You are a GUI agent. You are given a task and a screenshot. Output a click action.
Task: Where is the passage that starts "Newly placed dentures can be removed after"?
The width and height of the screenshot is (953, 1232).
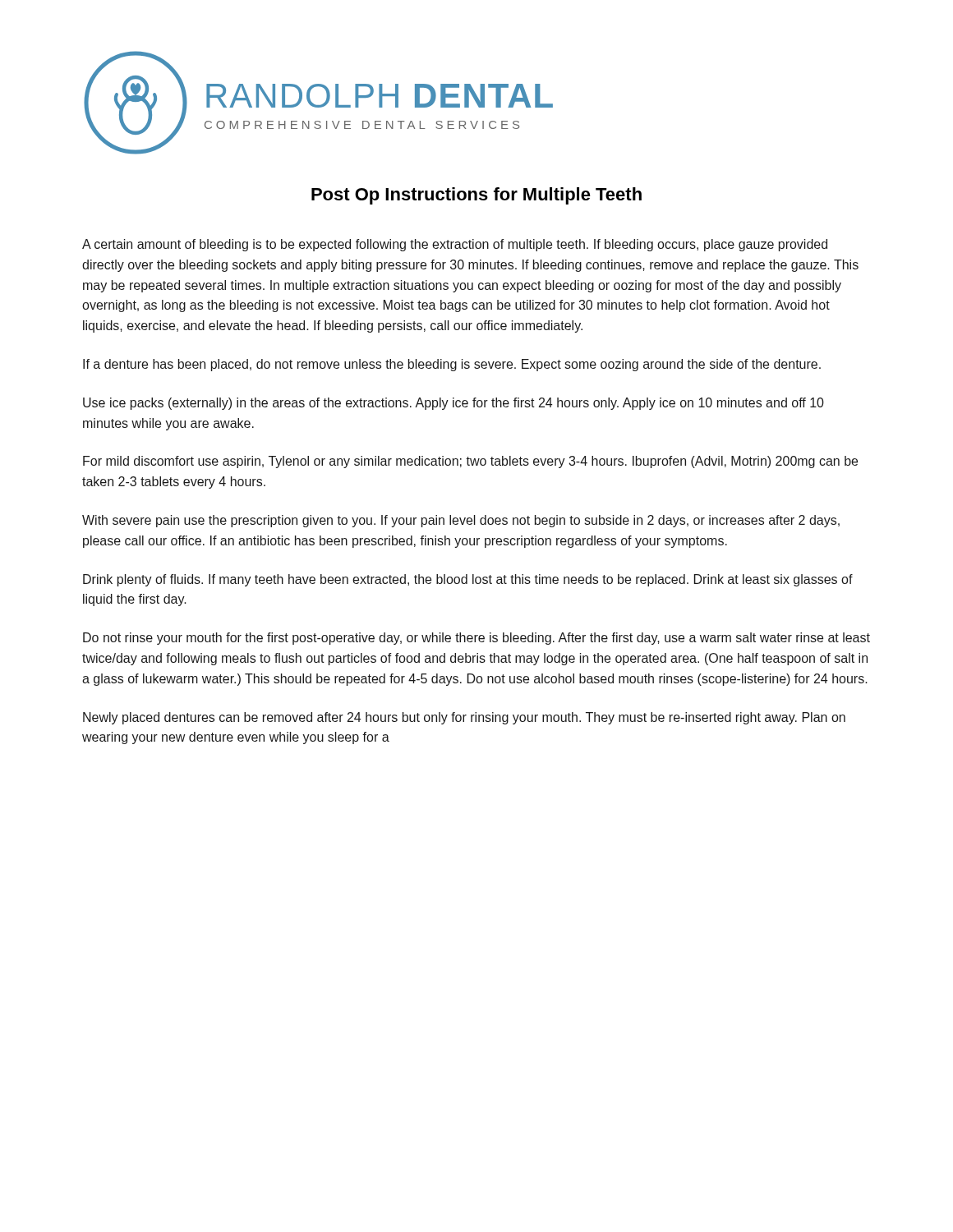pos(464,727)
